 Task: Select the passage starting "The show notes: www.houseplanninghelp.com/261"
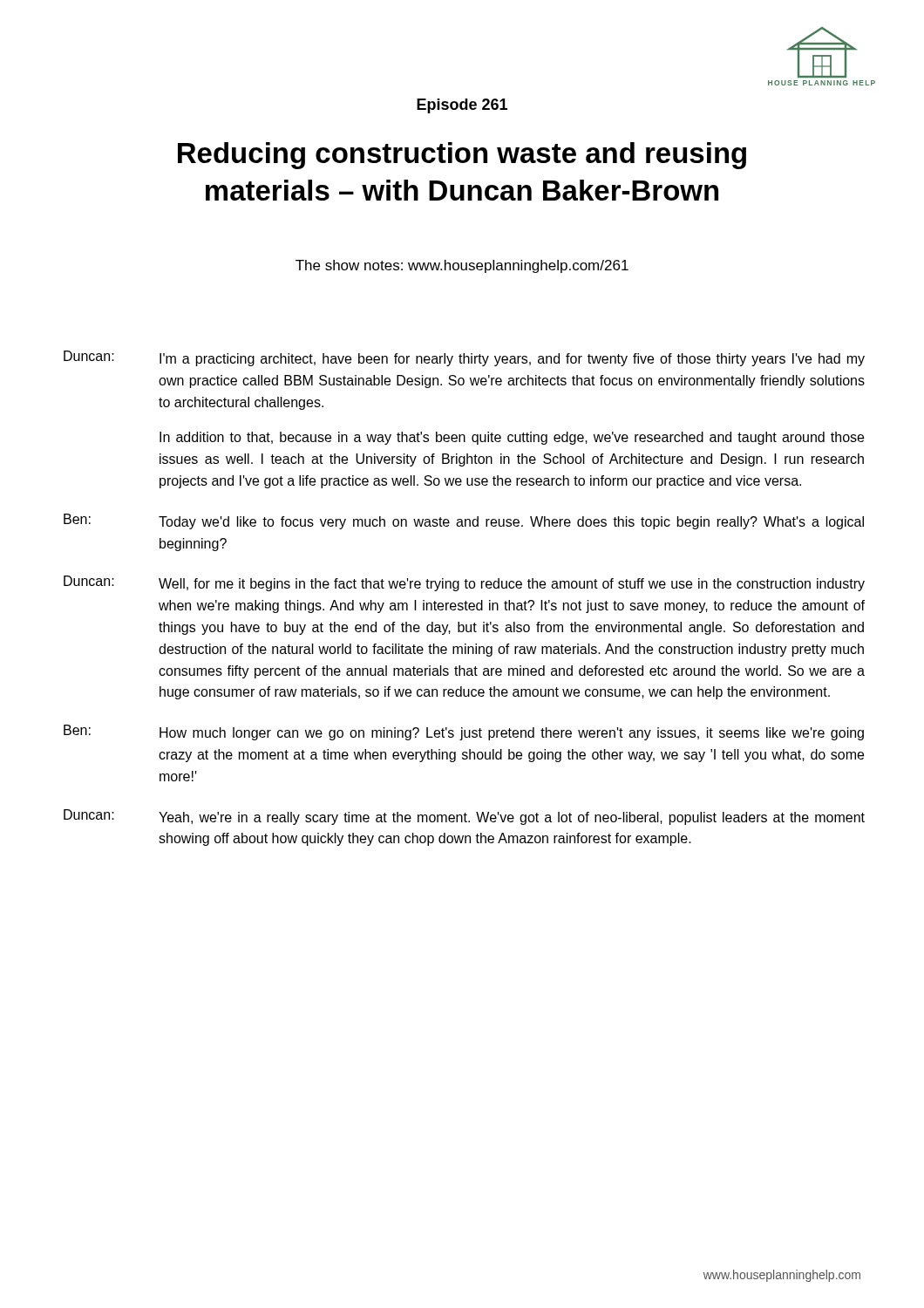coord(462,266)
